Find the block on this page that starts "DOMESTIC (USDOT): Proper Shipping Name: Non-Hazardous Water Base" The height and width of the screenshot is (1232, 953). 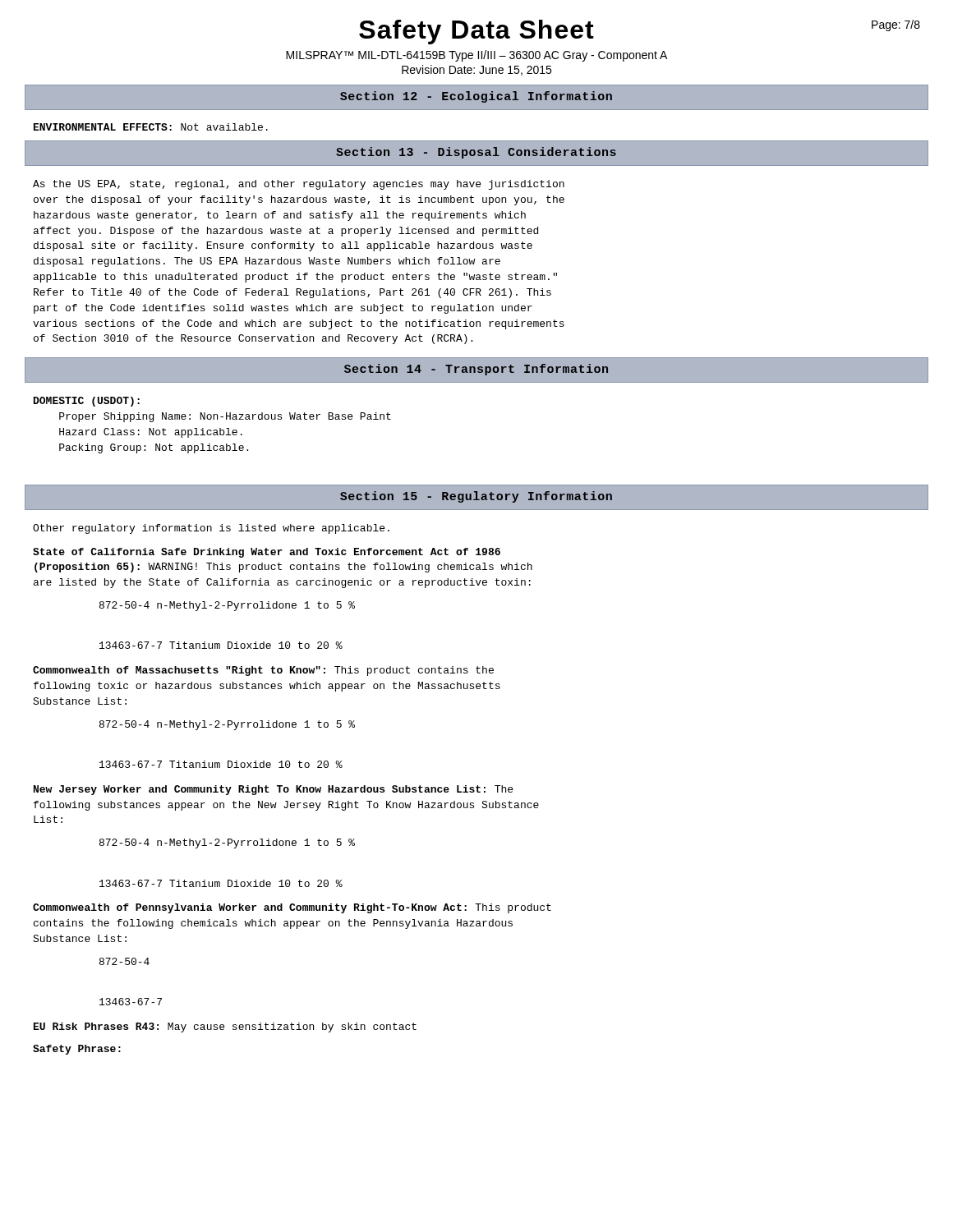point(212,425)
